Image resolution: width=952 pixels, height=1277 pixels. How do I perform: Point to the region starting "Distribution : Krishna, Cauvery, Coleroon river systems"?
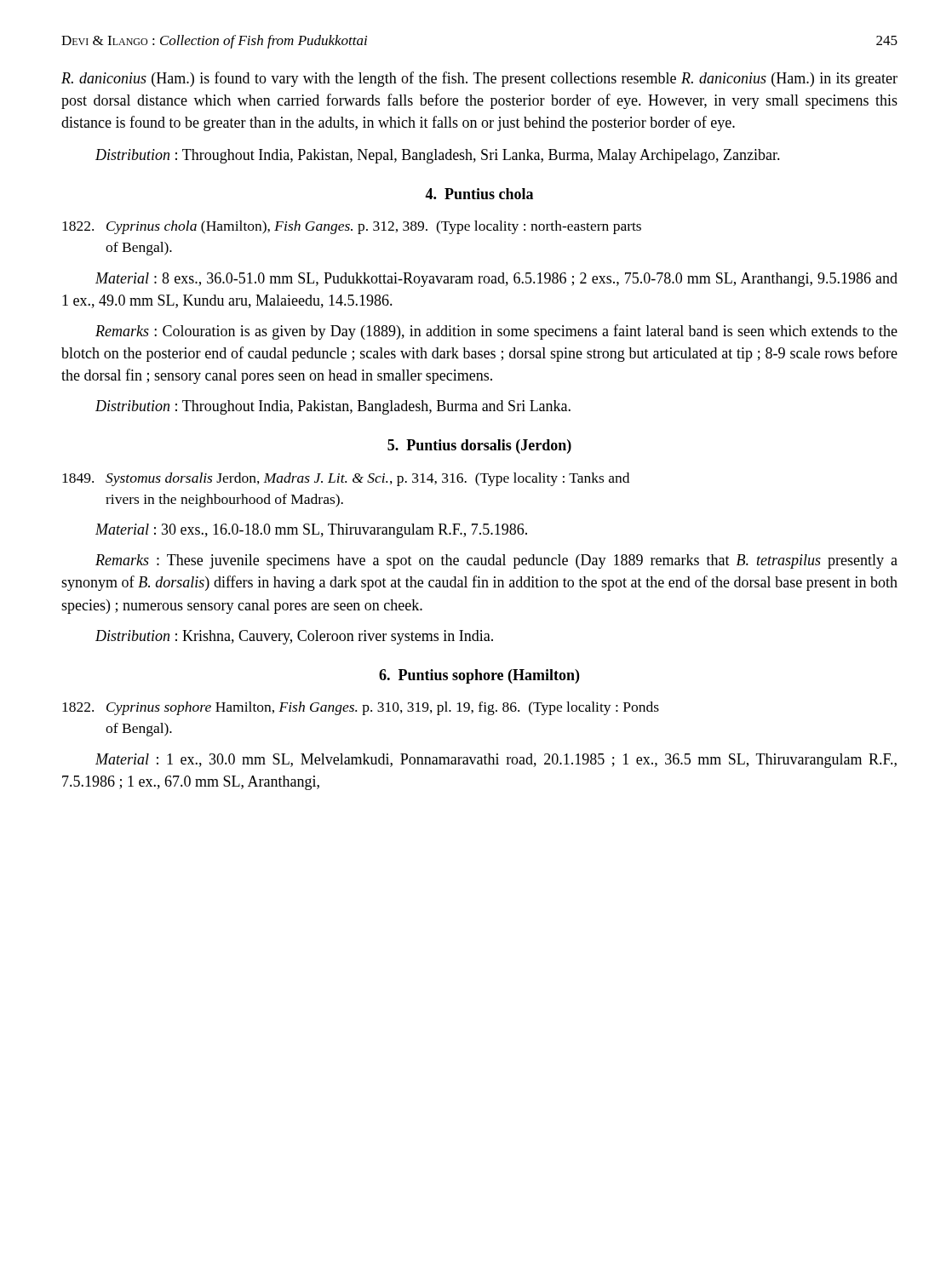[x=479, y=636]
